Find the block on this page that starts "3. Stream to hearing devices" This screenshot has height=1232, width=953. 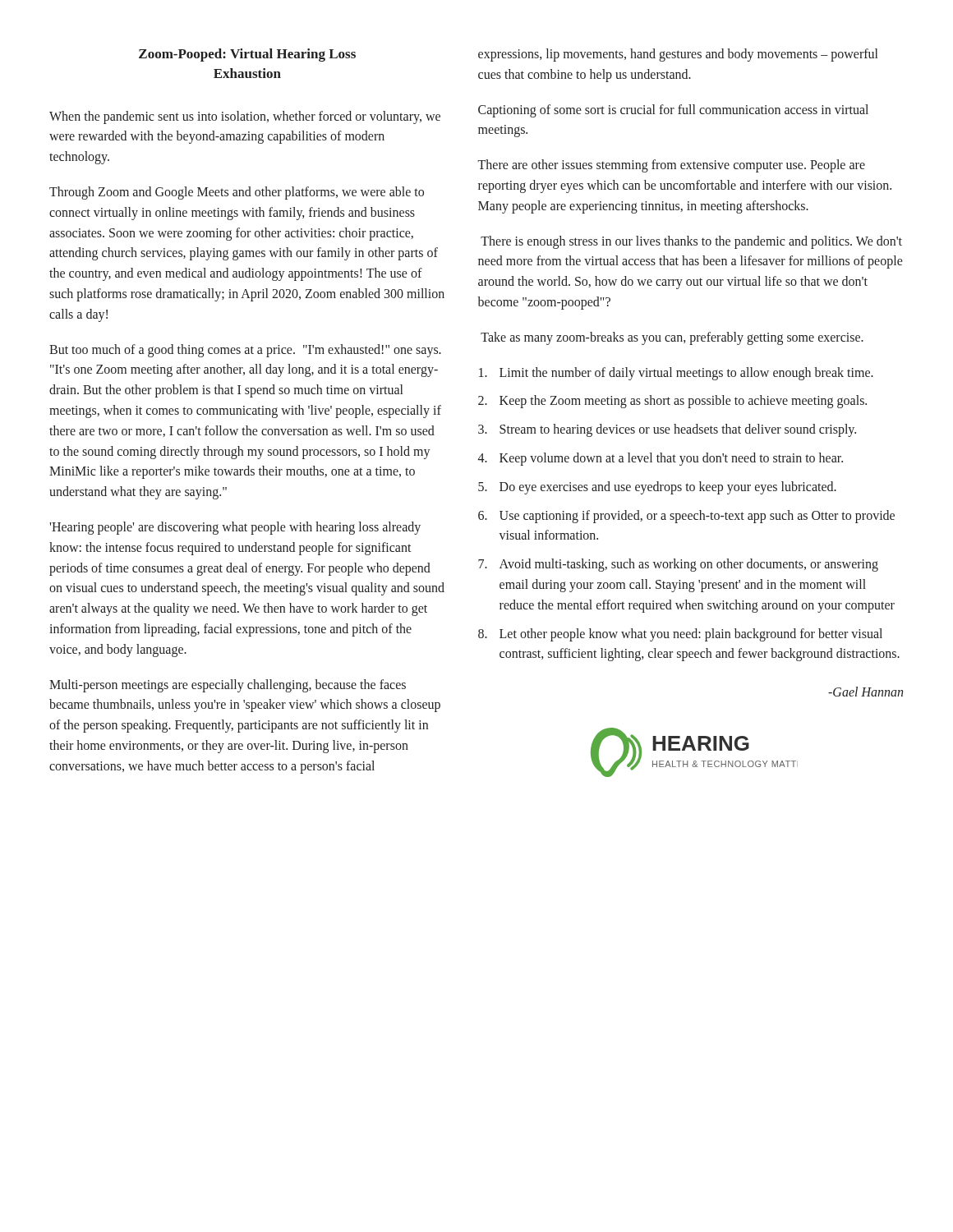click(x=691, y=430)
